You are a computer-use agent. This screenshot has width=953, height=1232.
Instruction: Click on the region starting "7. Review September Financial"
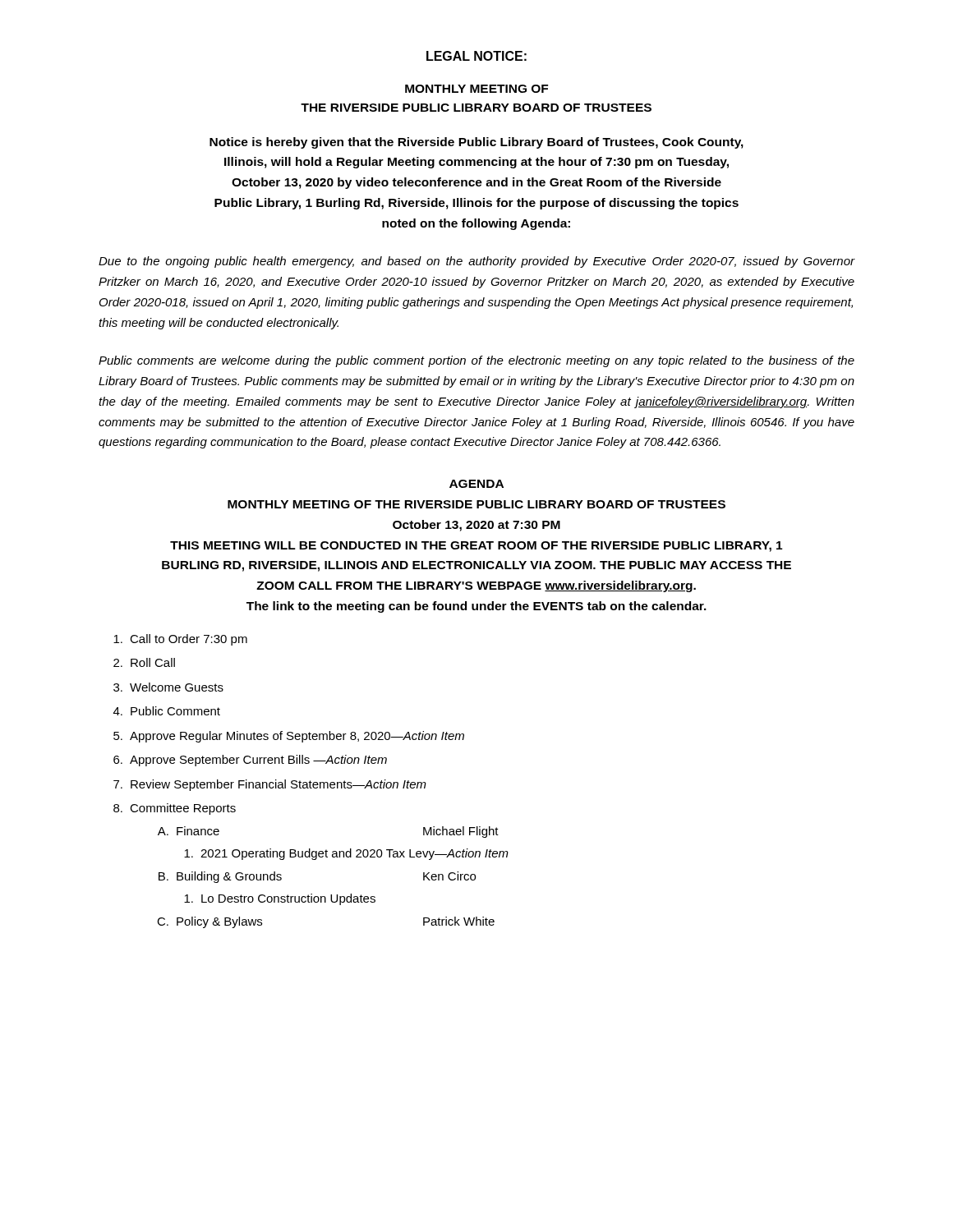[x=270, y=785]
